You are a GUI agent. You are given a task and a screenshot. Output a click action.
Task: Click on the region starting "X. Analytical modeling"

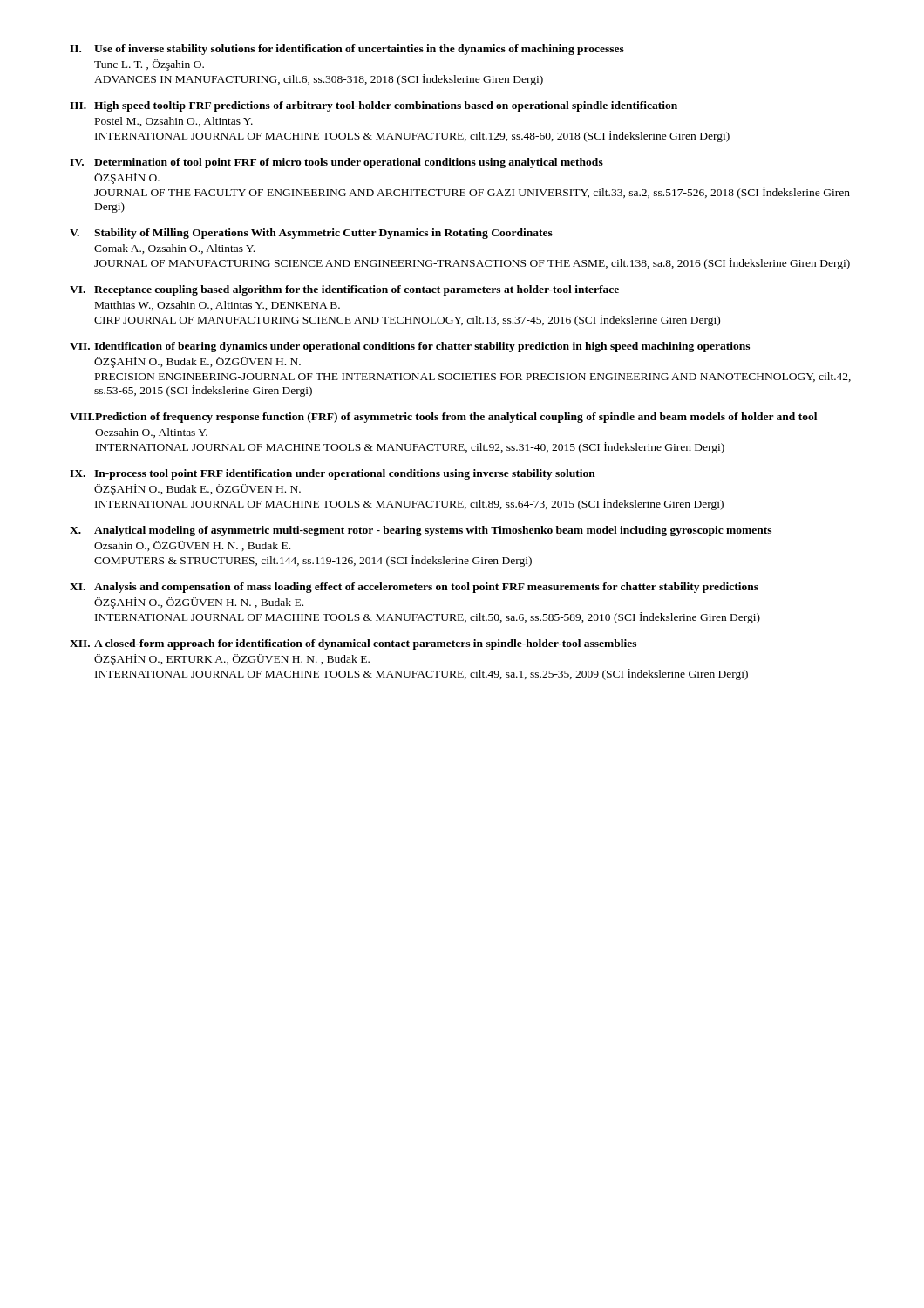coord(421,531)
